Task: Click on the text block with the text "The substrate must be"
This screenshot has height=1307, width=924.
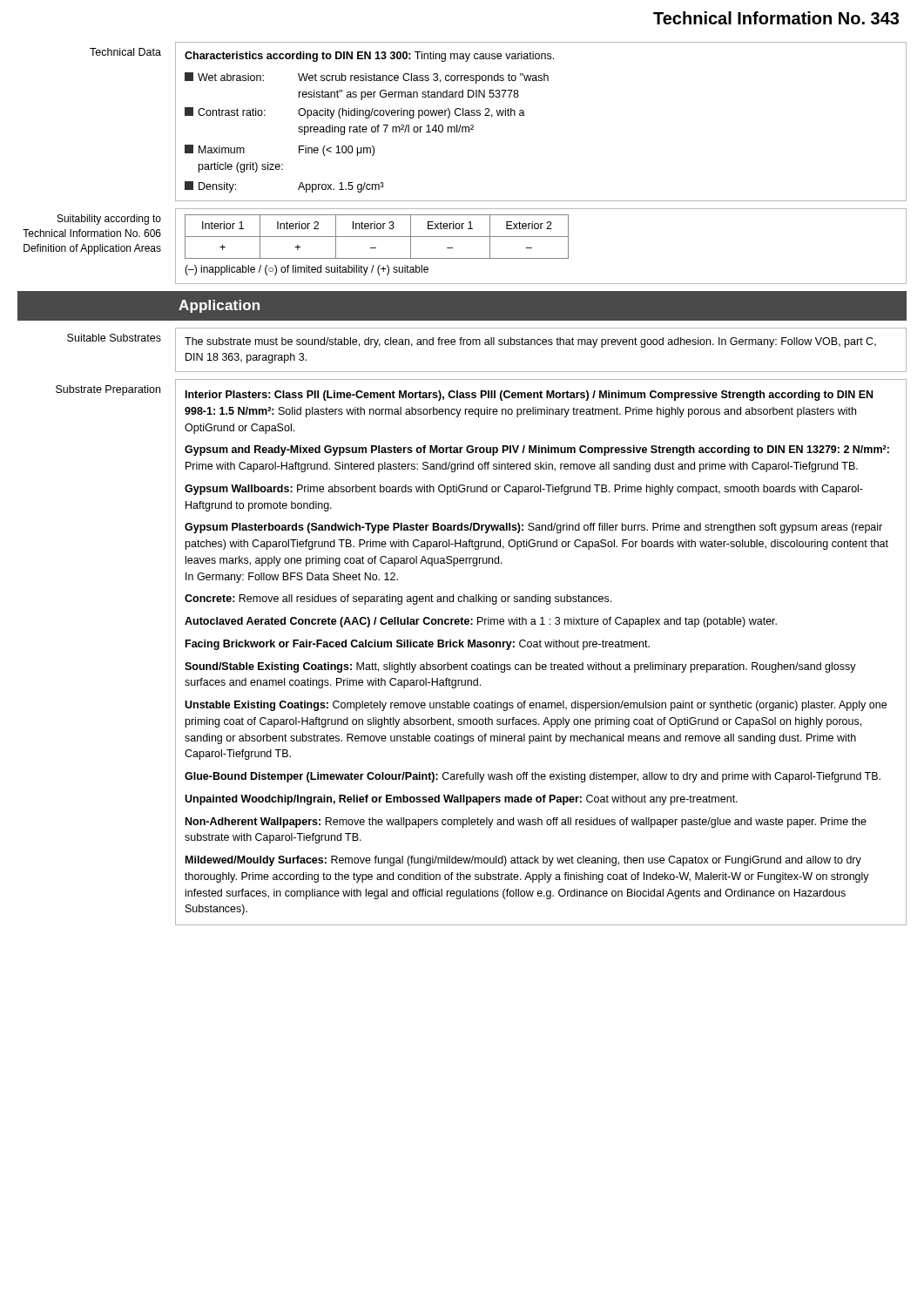Action: coord(531,349)
